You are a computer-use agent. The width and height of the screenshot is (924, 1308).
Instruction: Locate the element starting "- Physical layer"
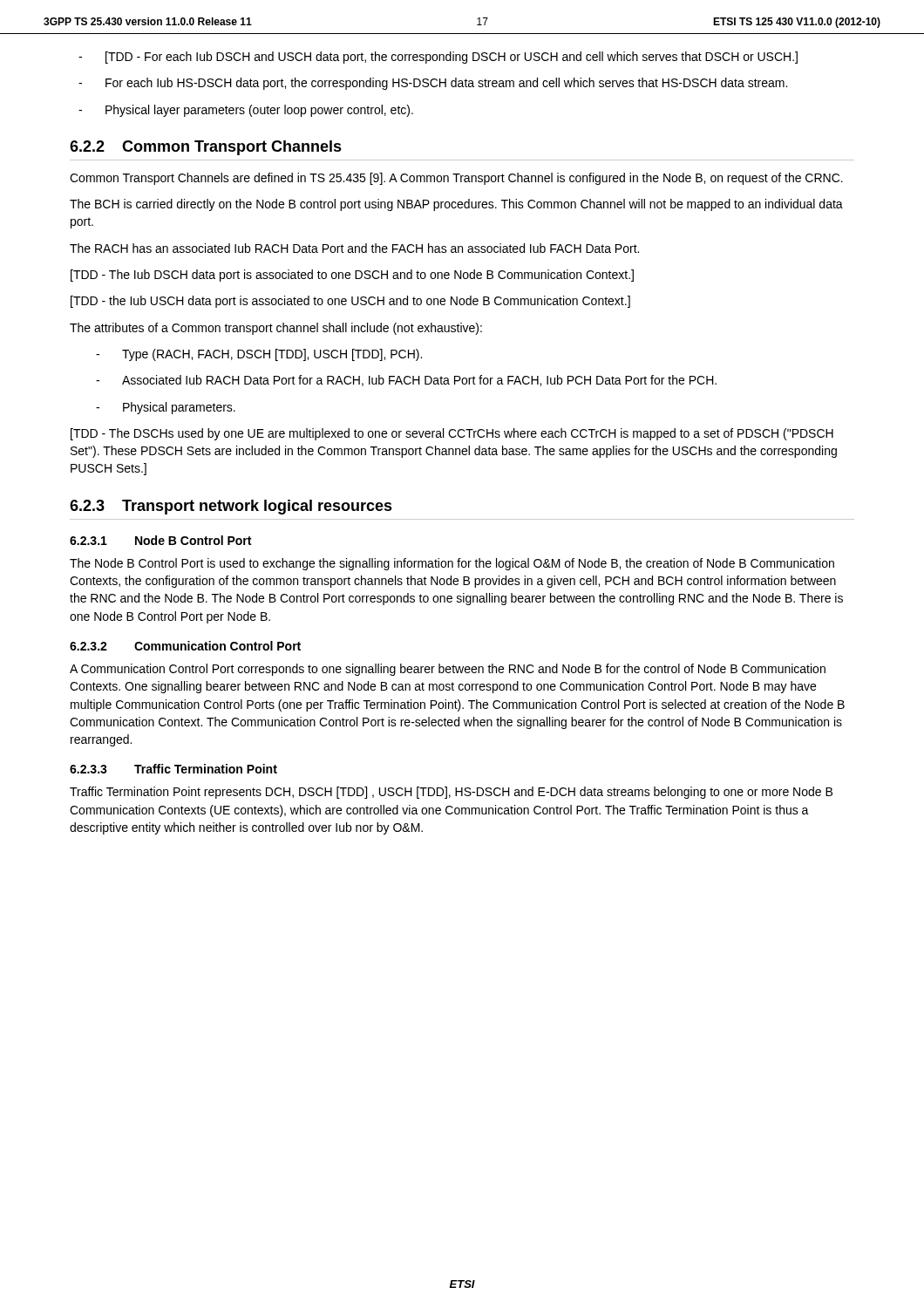click(246, 111)
